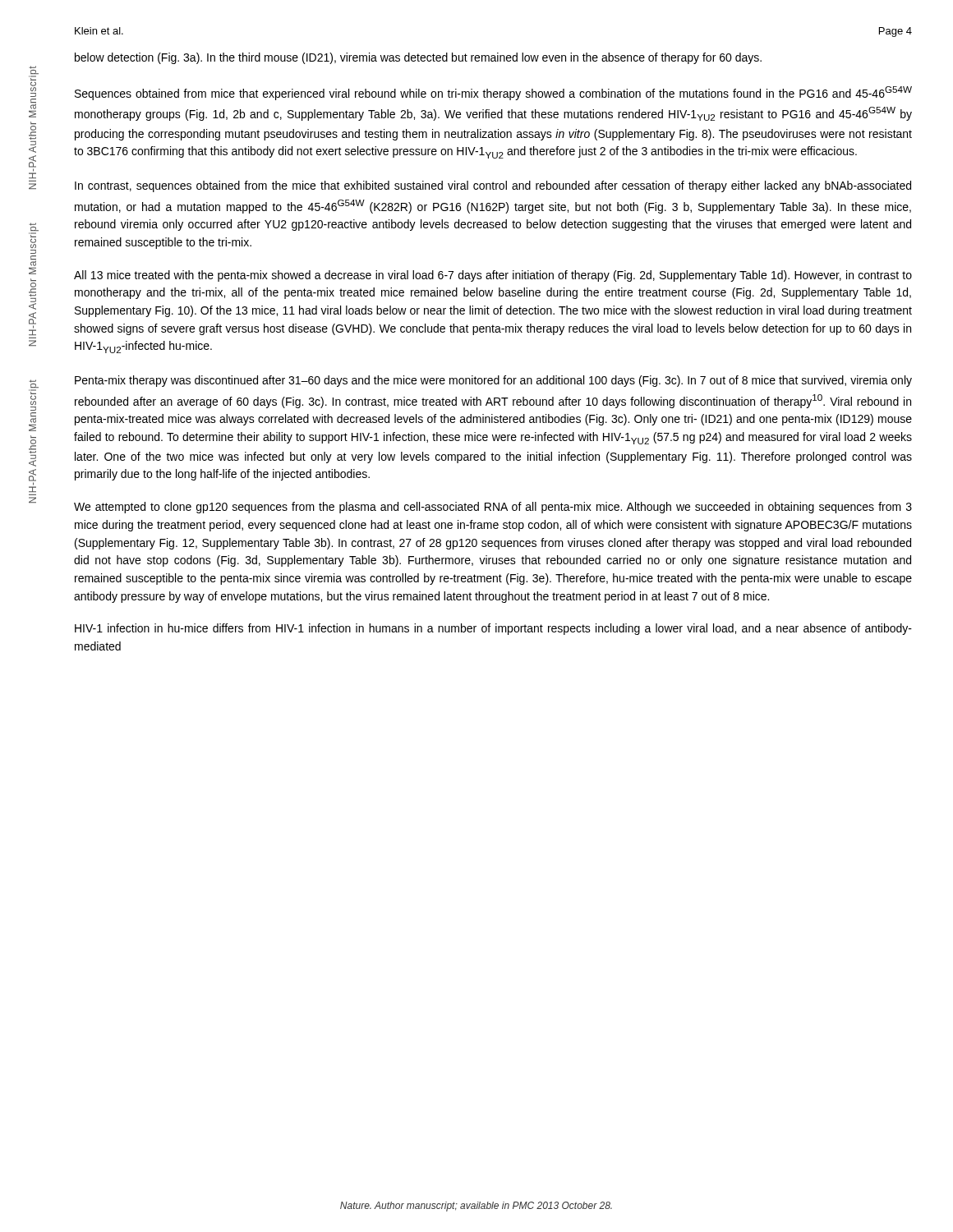
Task: Locate the passage starting "below detection (Fig. 3a). In the"
Action: point(418,57)
